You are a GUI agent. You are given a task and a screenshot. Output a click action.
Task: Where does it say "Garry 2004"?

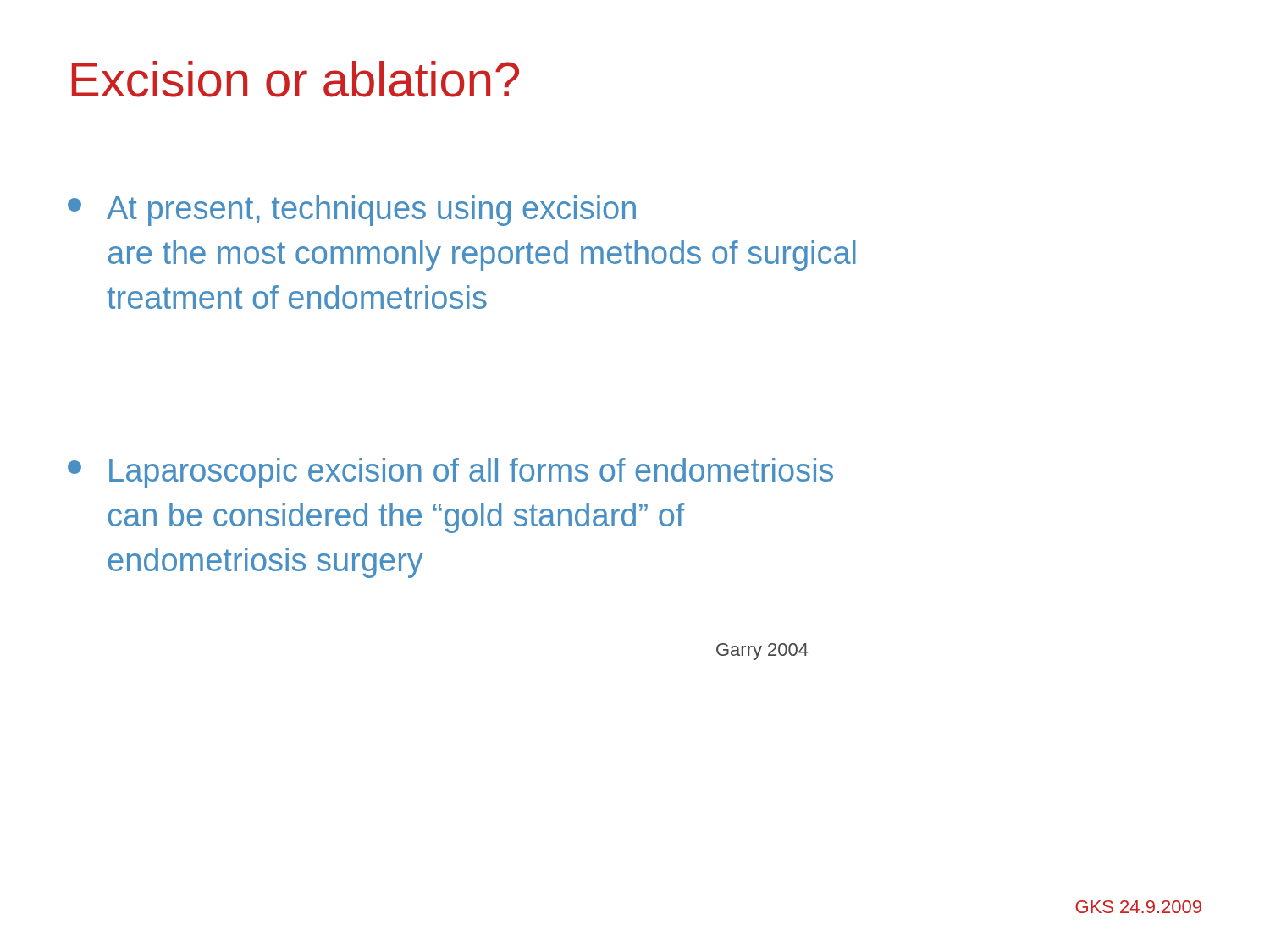click(762, 649)
